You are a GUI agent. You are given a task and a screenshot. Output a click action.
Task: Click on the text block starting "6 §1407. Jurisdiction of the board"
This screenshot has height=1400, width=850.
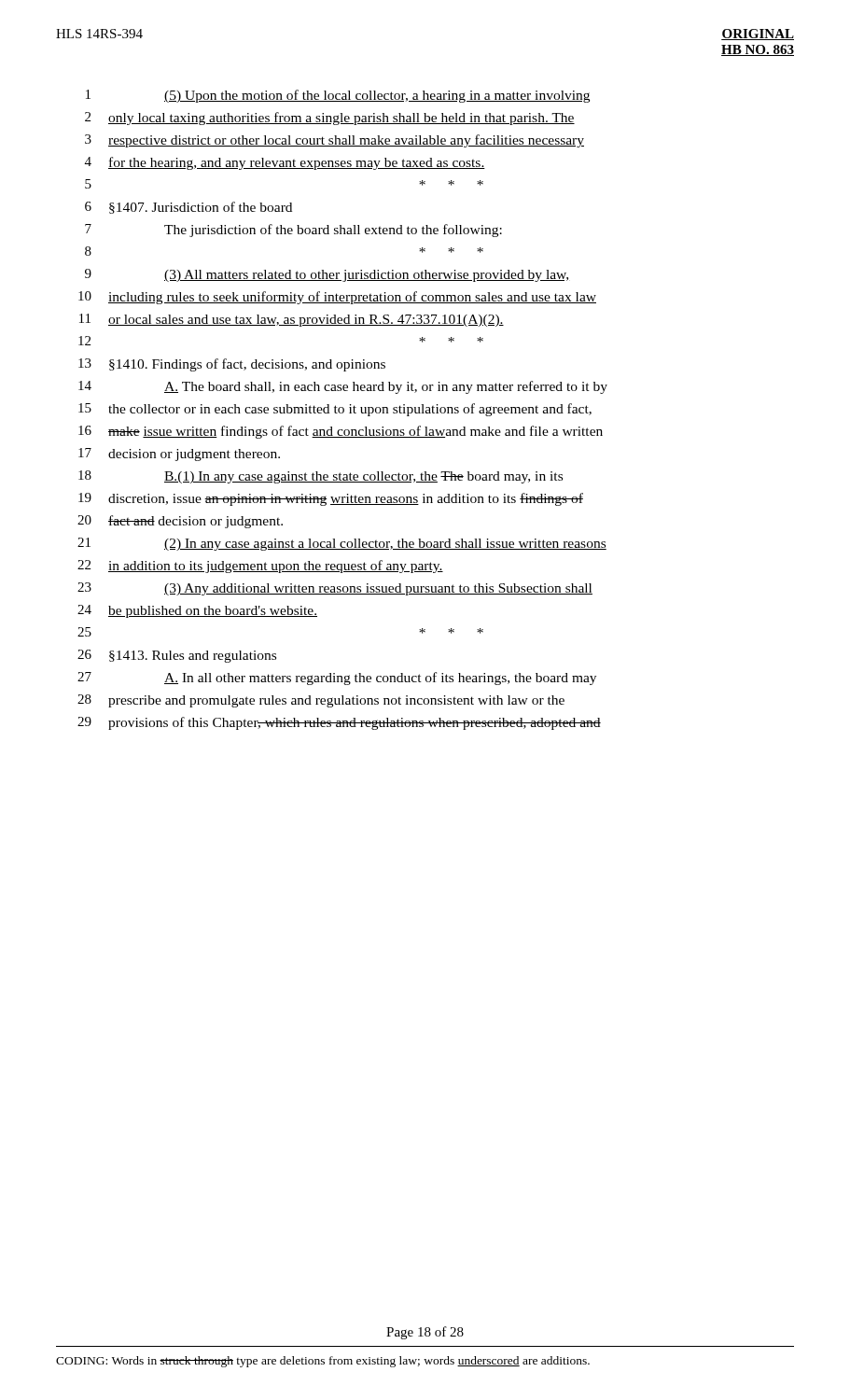click(x=188, y=208)
